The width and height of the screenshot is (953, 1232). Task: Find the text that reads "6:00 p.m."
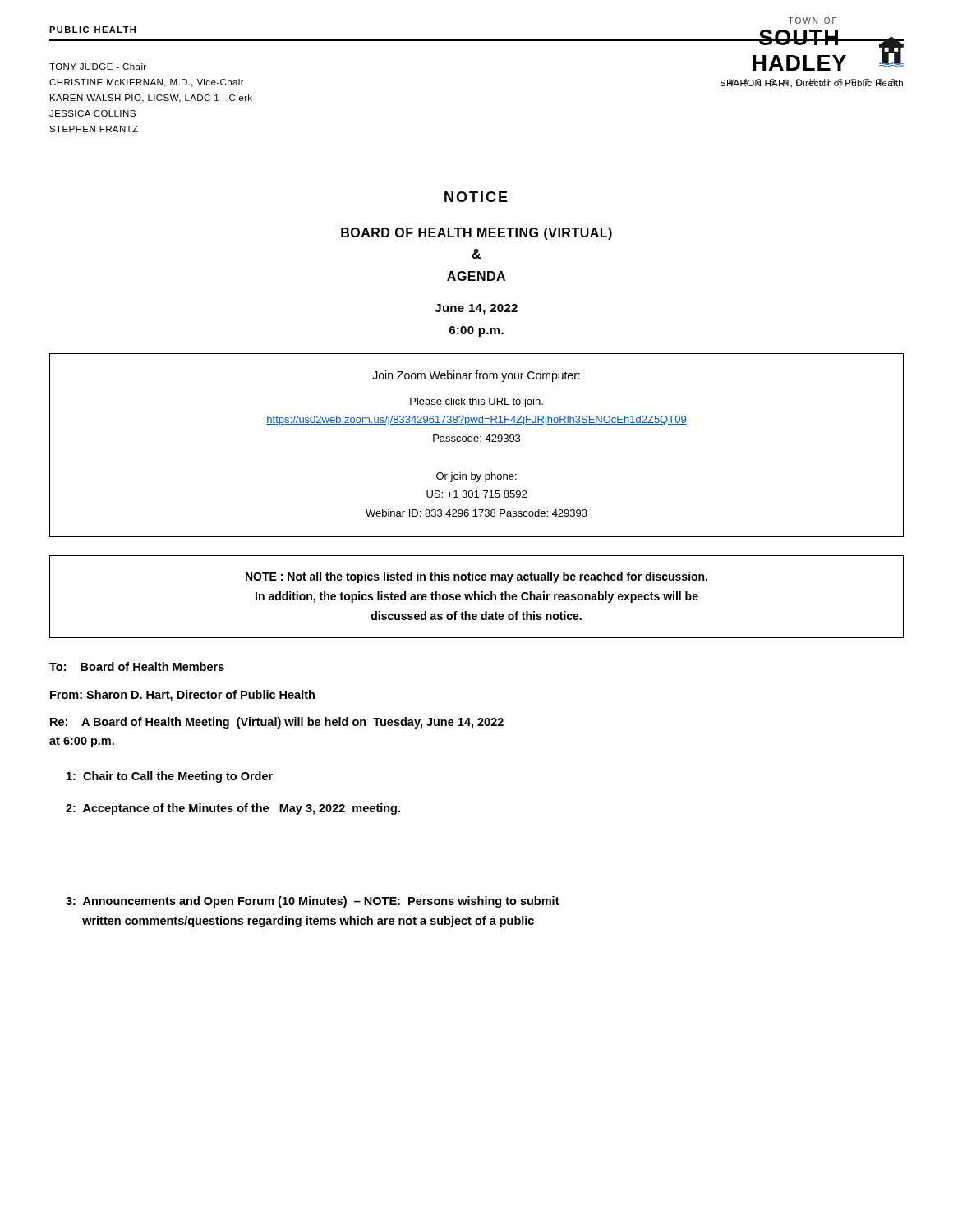pyautogui.click(x=476, y=330)
